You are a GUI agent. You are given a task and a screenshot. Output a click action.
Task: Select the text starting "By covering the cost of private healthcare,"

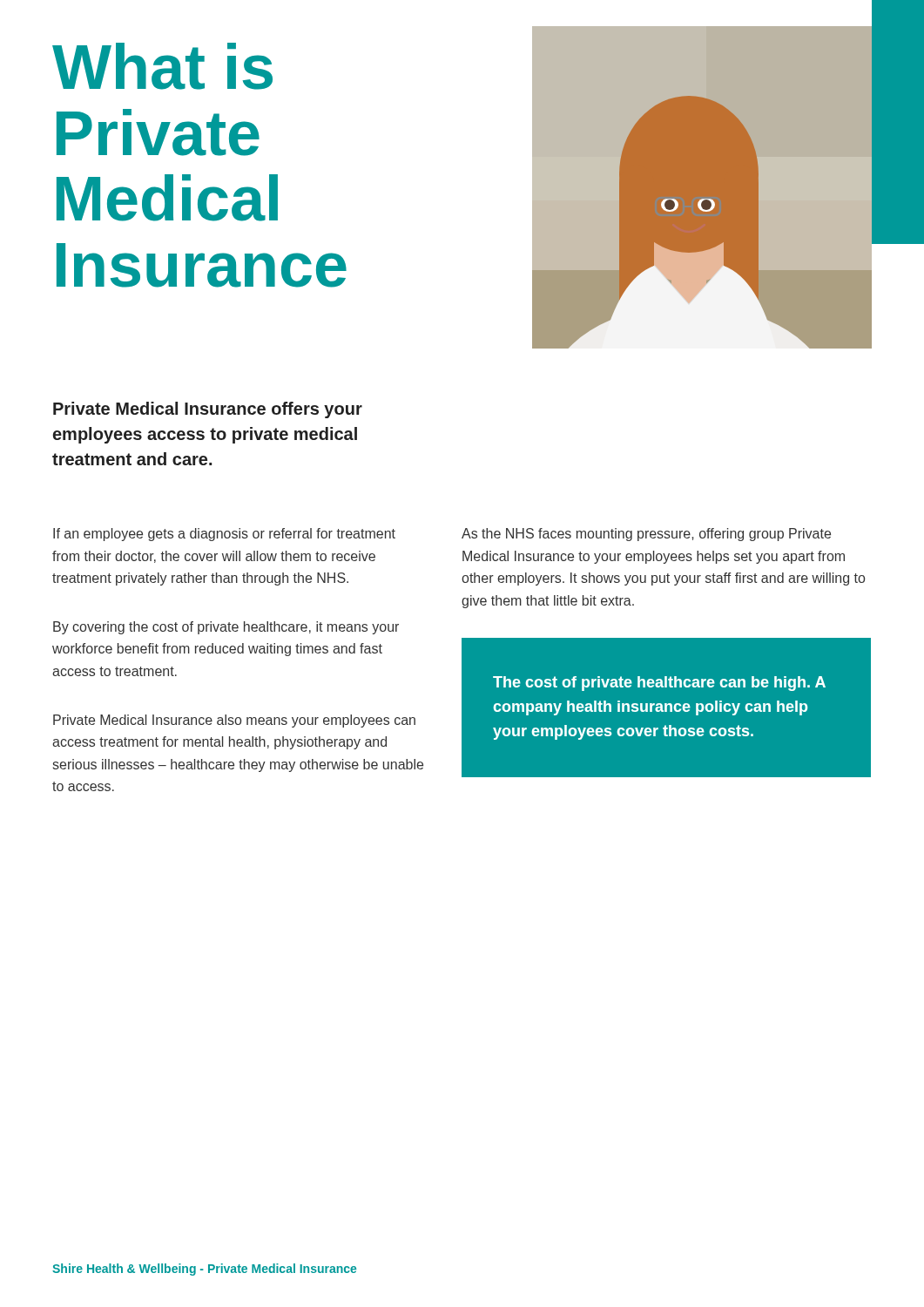coord(240,649)
